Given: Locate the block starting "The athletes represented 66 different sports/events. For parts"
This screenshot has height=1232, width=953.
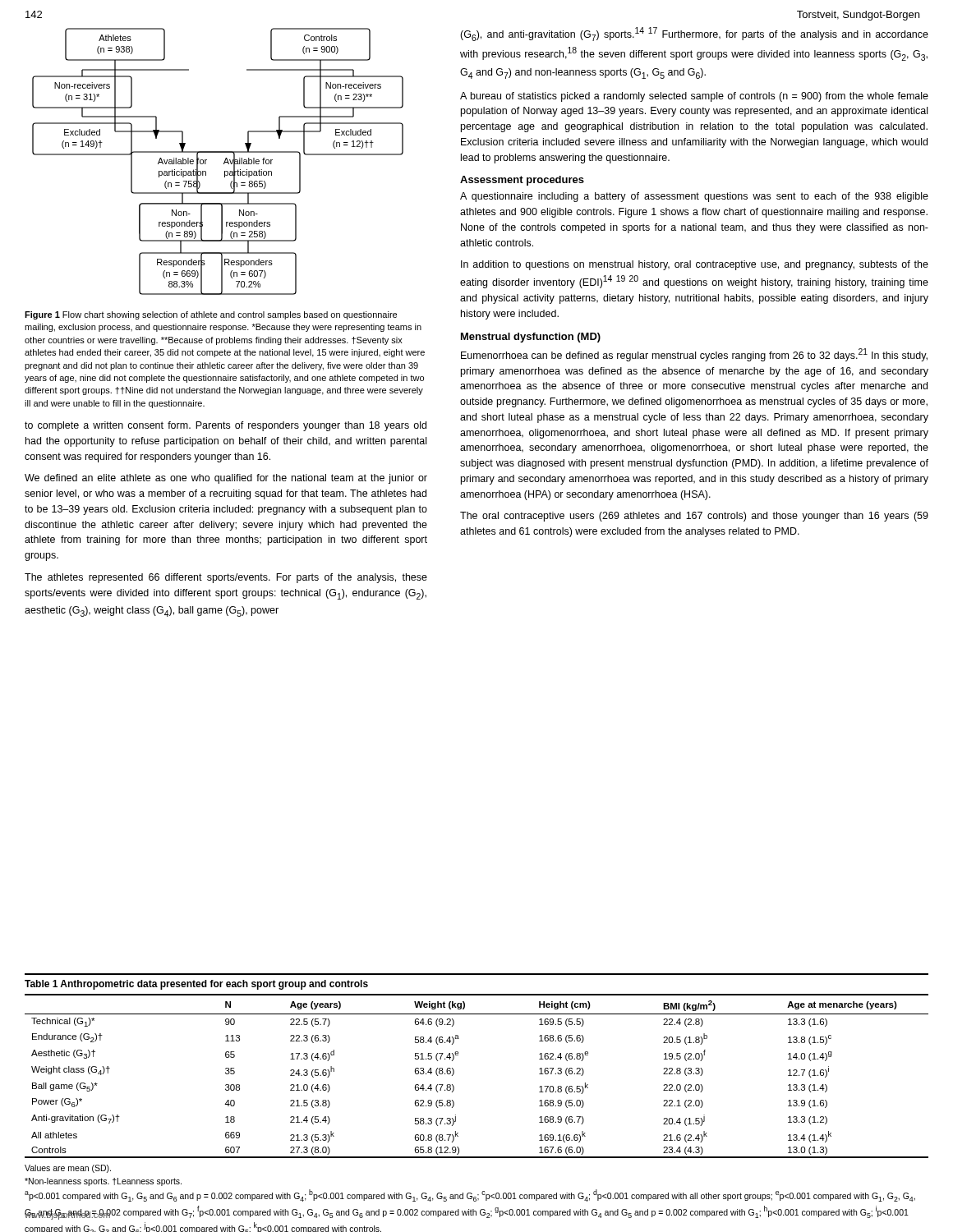Looking at the screenshot, I should pyautogui.click(x=226, y=595).
